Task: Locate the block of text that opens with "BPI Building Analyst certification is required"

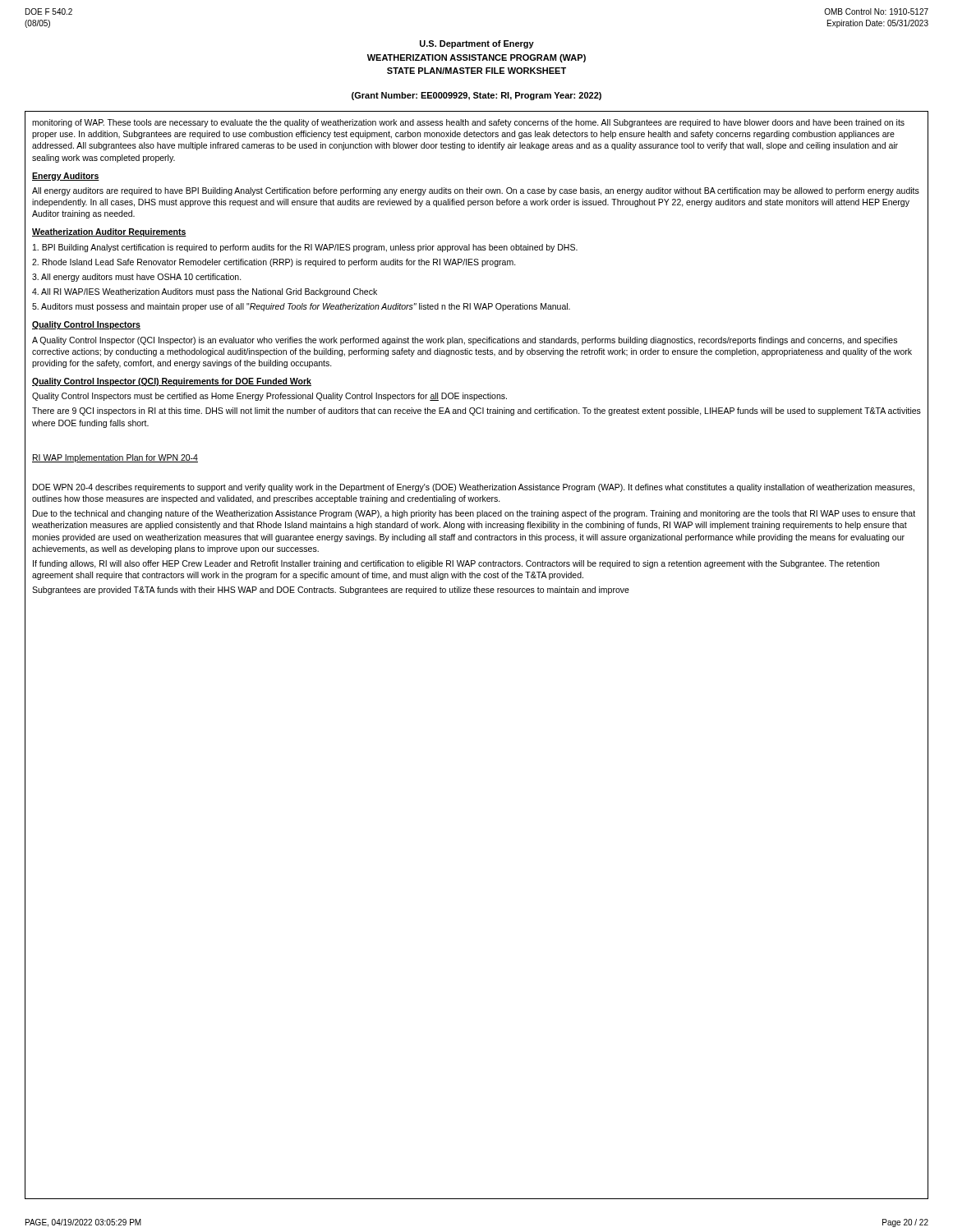Action: point(476,247)
